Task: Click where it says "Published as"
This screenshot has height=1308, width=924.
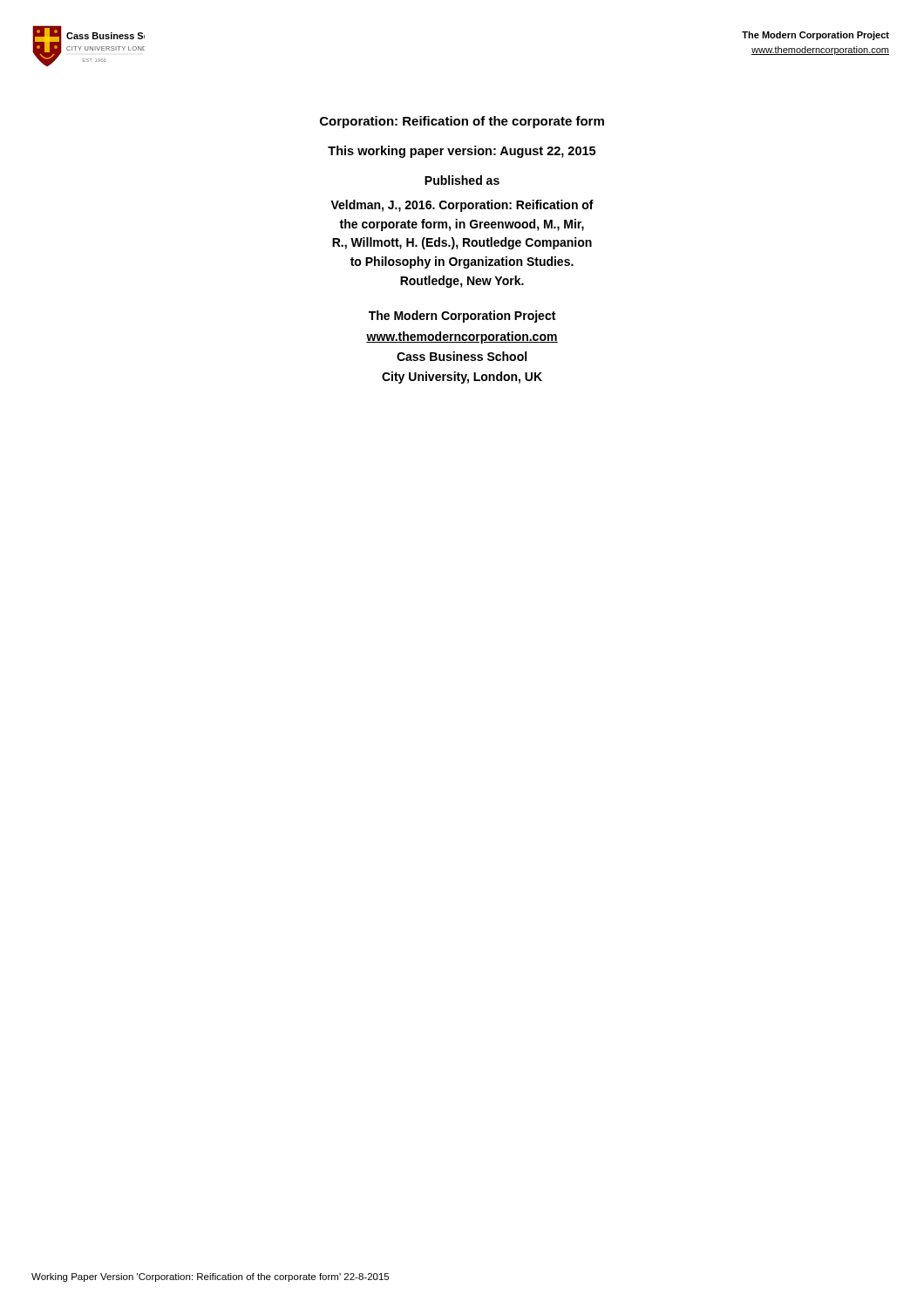Action: click(x=462, y=181)
